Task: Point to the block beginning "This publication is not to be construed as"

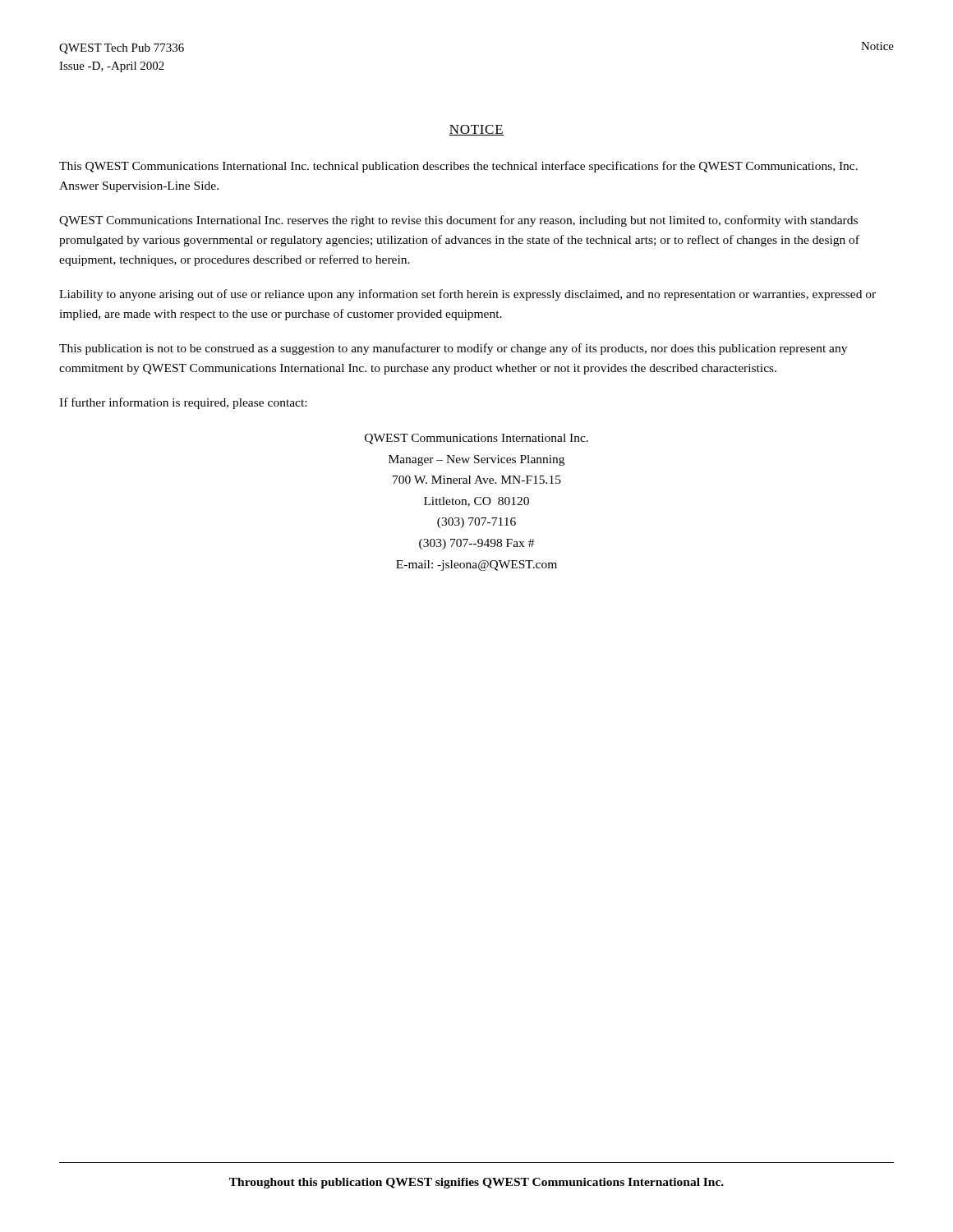Action: click(x=453, y=358)
